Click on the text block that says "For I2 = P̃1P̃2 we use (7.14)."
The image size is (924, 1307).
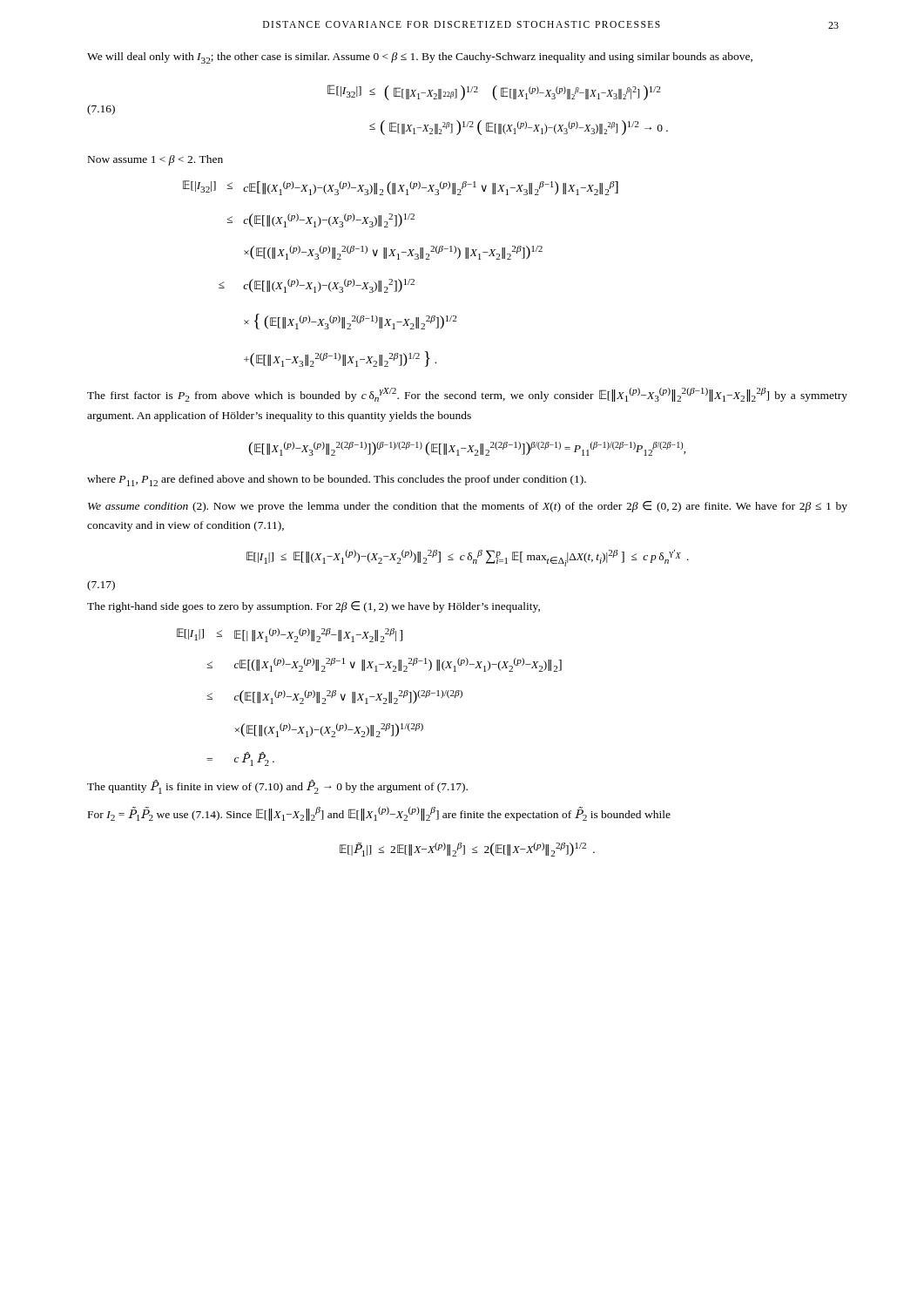(379, 814)
